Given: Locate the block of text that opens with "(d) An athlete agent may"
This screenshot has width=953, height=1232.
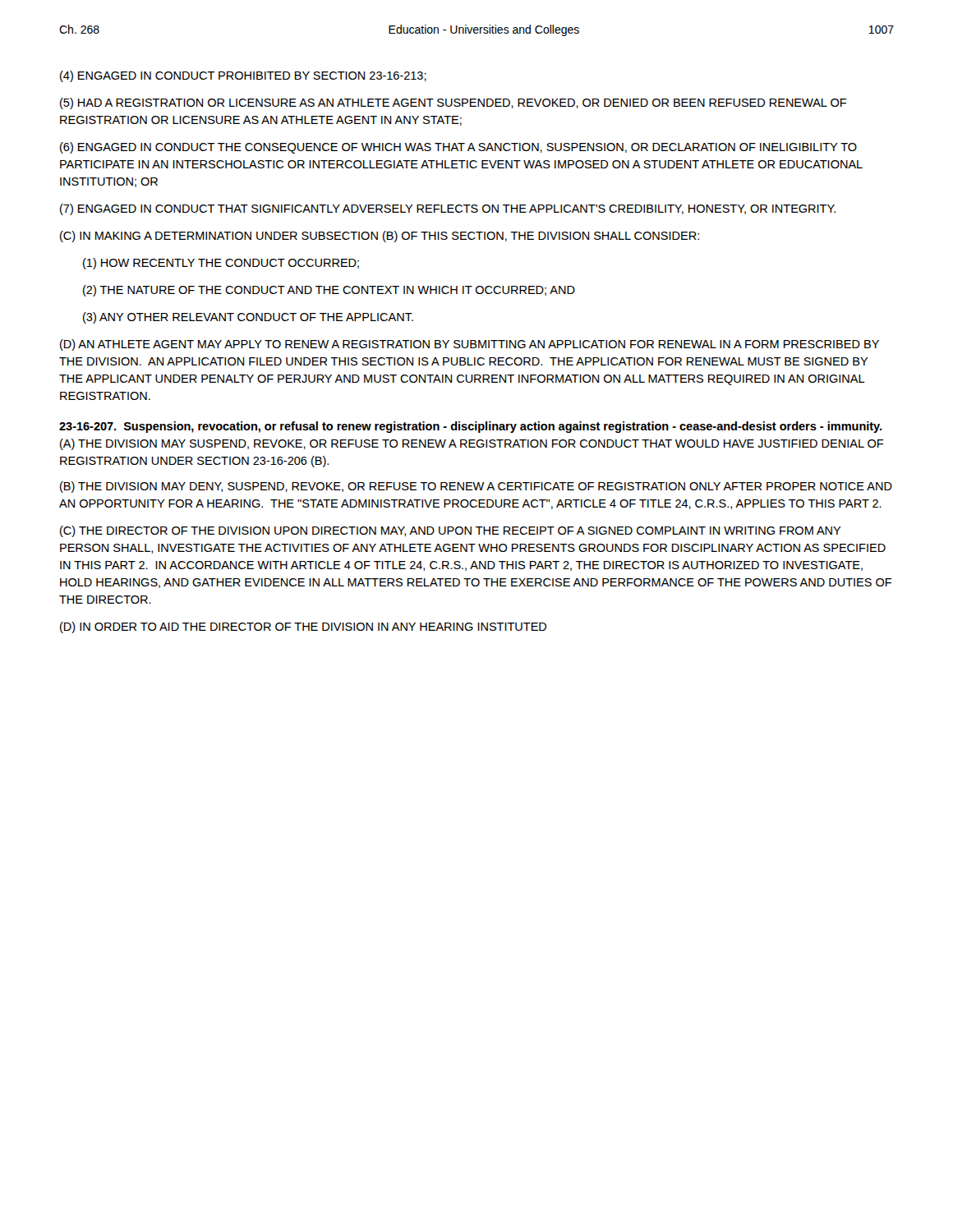Looking at the screenshot, I should coord(469,370).
